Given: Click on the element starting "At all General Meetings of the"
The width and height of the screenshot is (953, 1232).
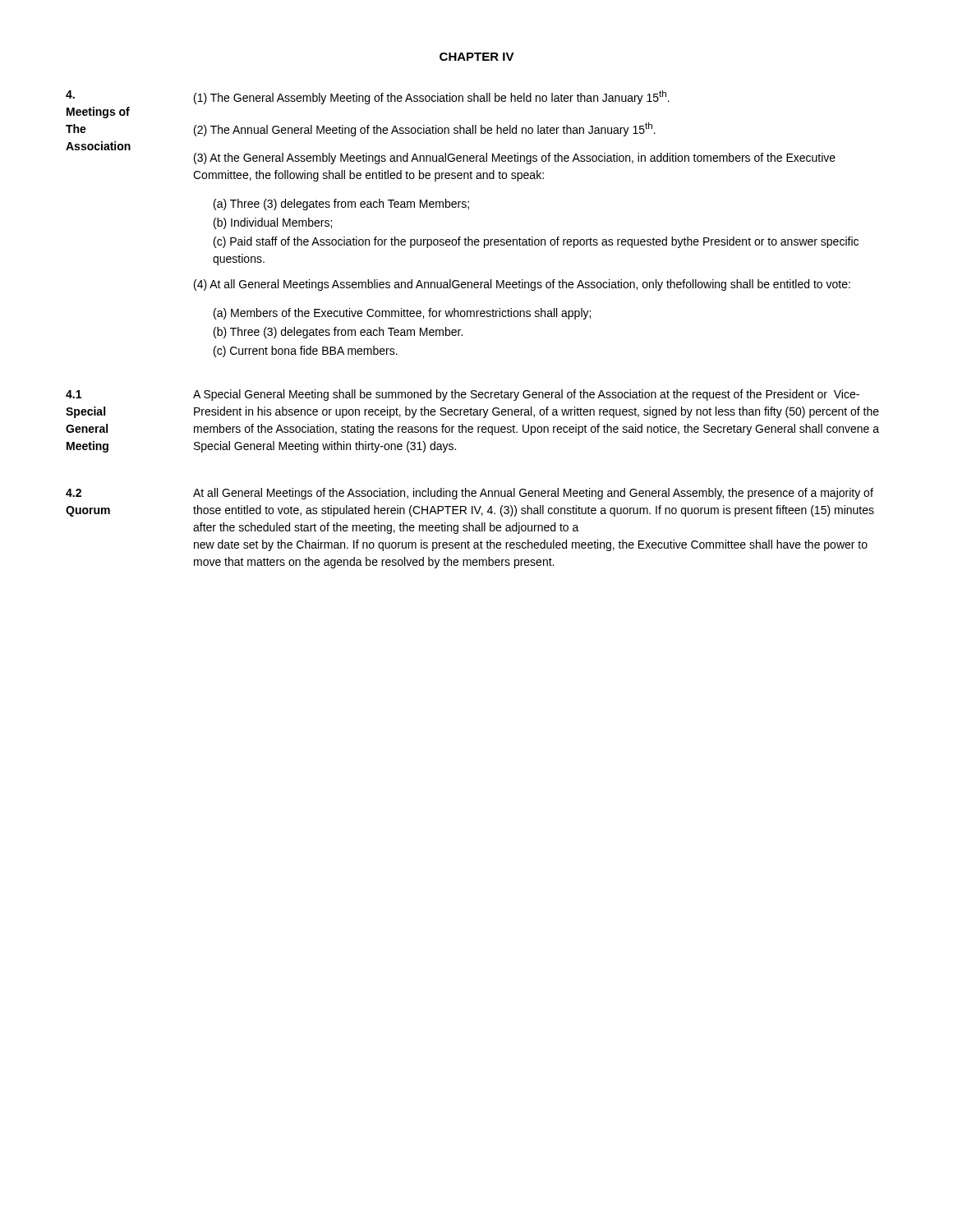Looking at the screenshot, I should tap(534, 528).
